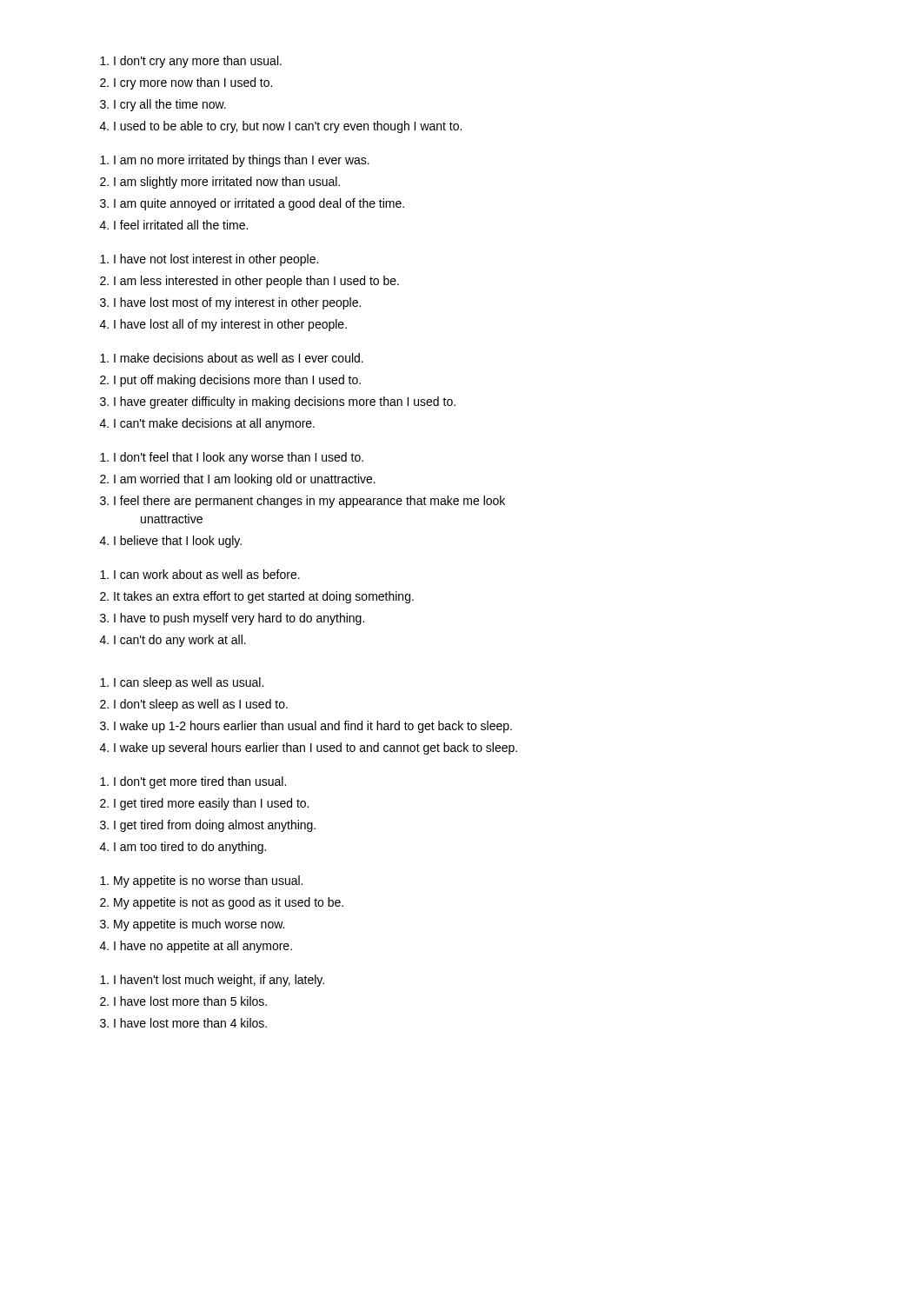
Task: Where is the passage that starts "I get tired from doing almost"?
Action: point(208,826)
